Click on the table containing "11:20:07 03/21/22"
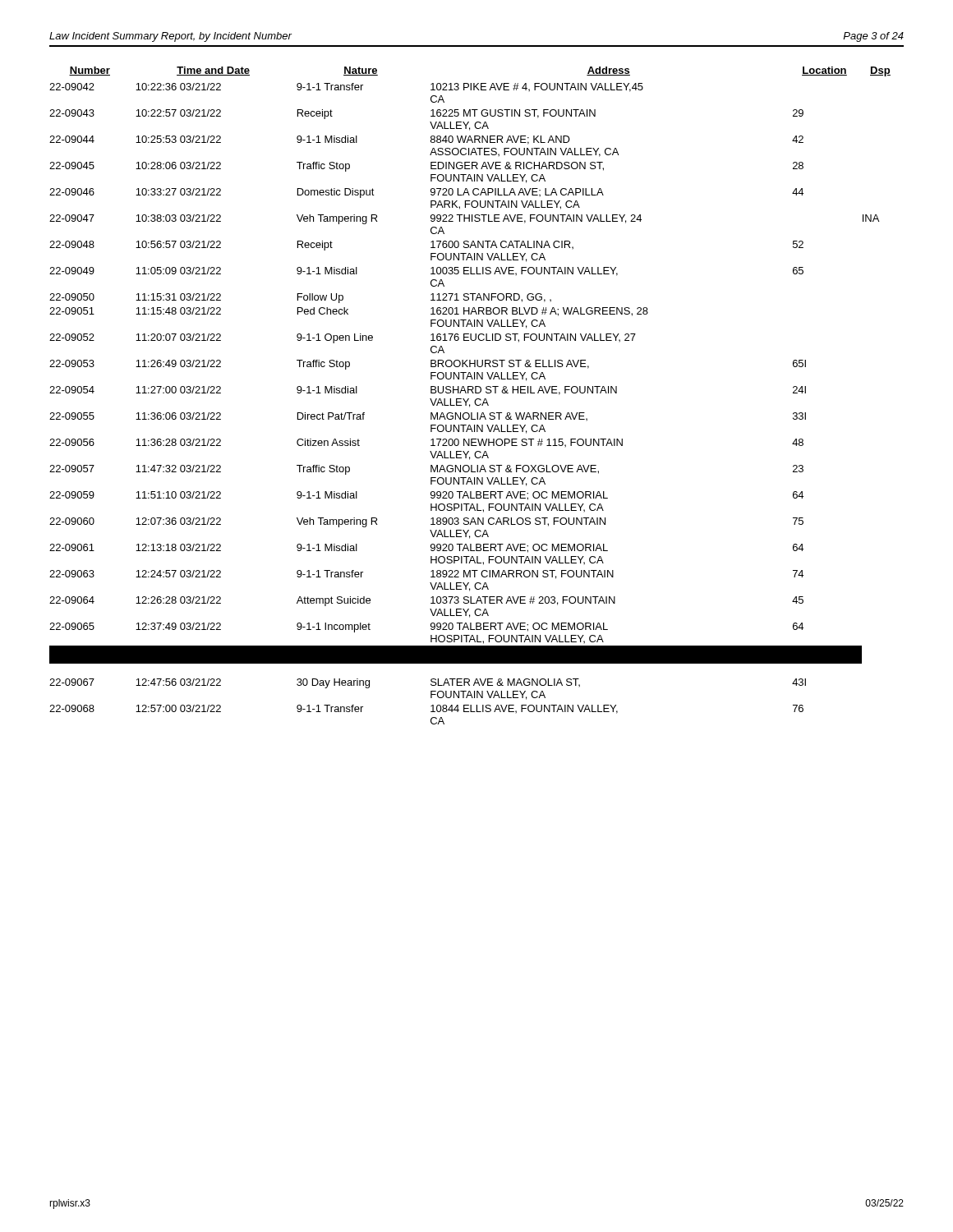The width and height of the screenshot is (953, 1232). pyautogui.click(x=476, y=396)
